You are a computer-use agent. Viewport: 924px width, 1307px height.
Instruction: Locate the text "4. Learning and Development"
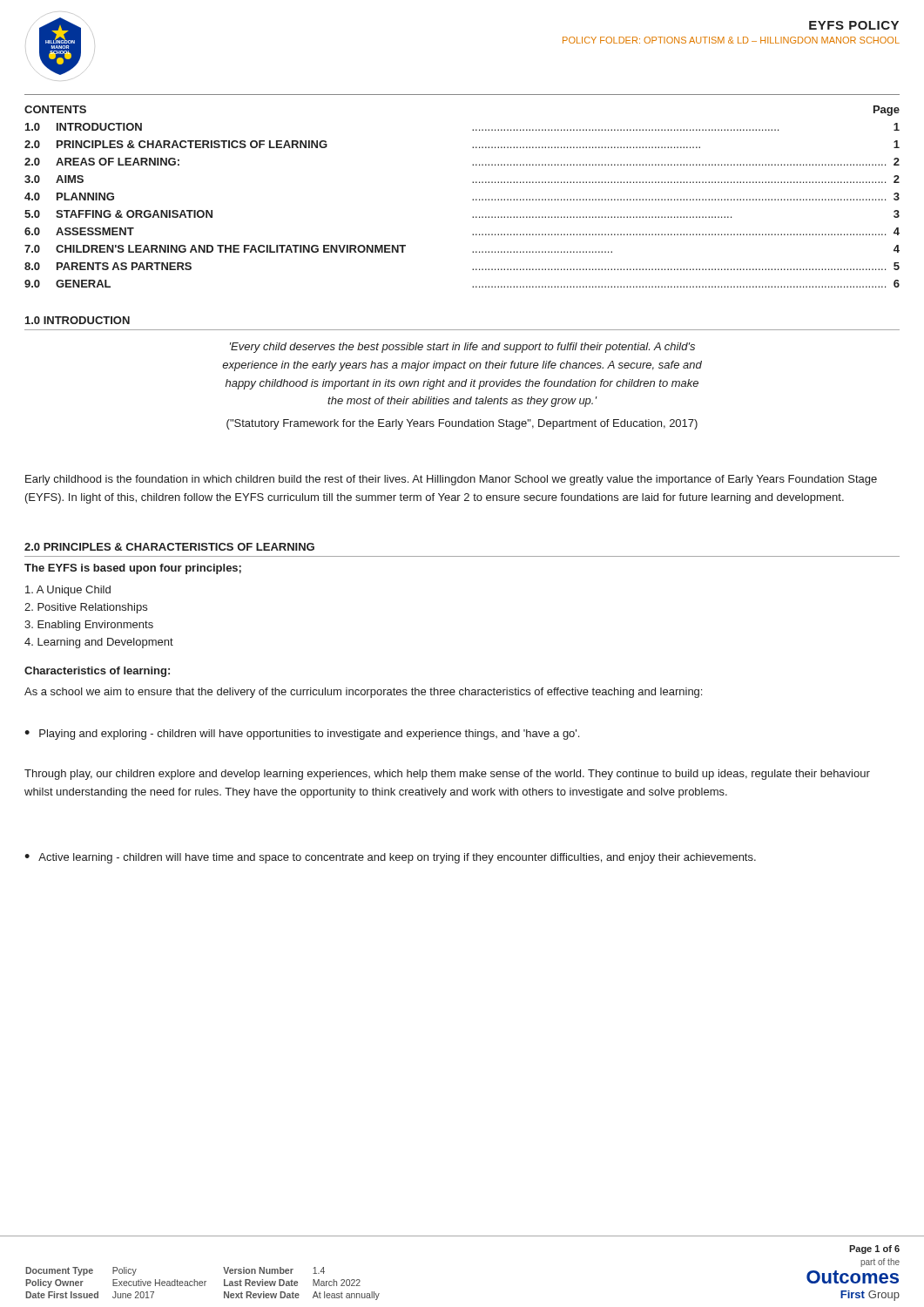(99, 642)
